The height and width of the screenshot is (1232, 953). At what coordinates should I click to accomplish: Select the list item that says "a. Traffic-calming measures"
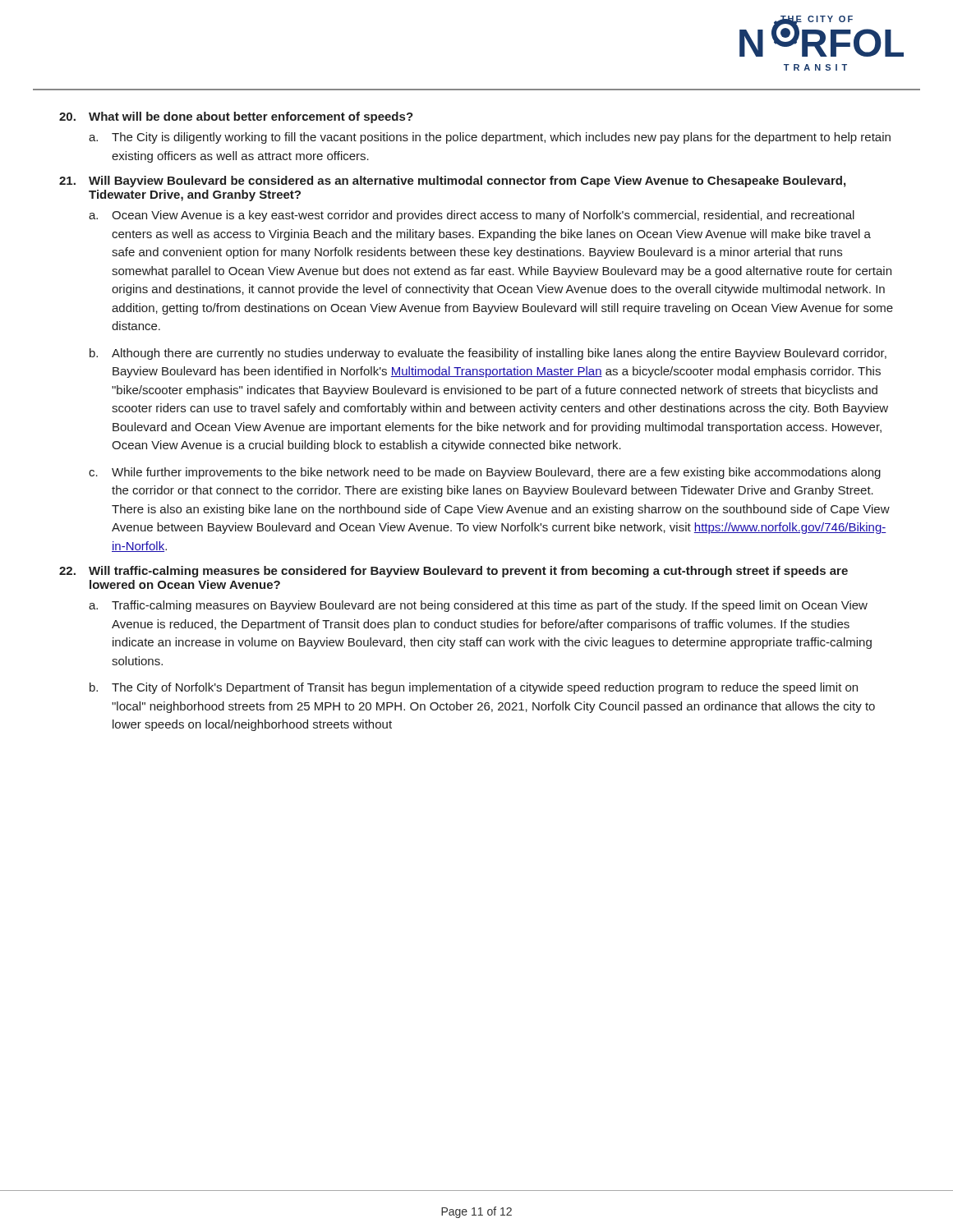click(491, 633)
